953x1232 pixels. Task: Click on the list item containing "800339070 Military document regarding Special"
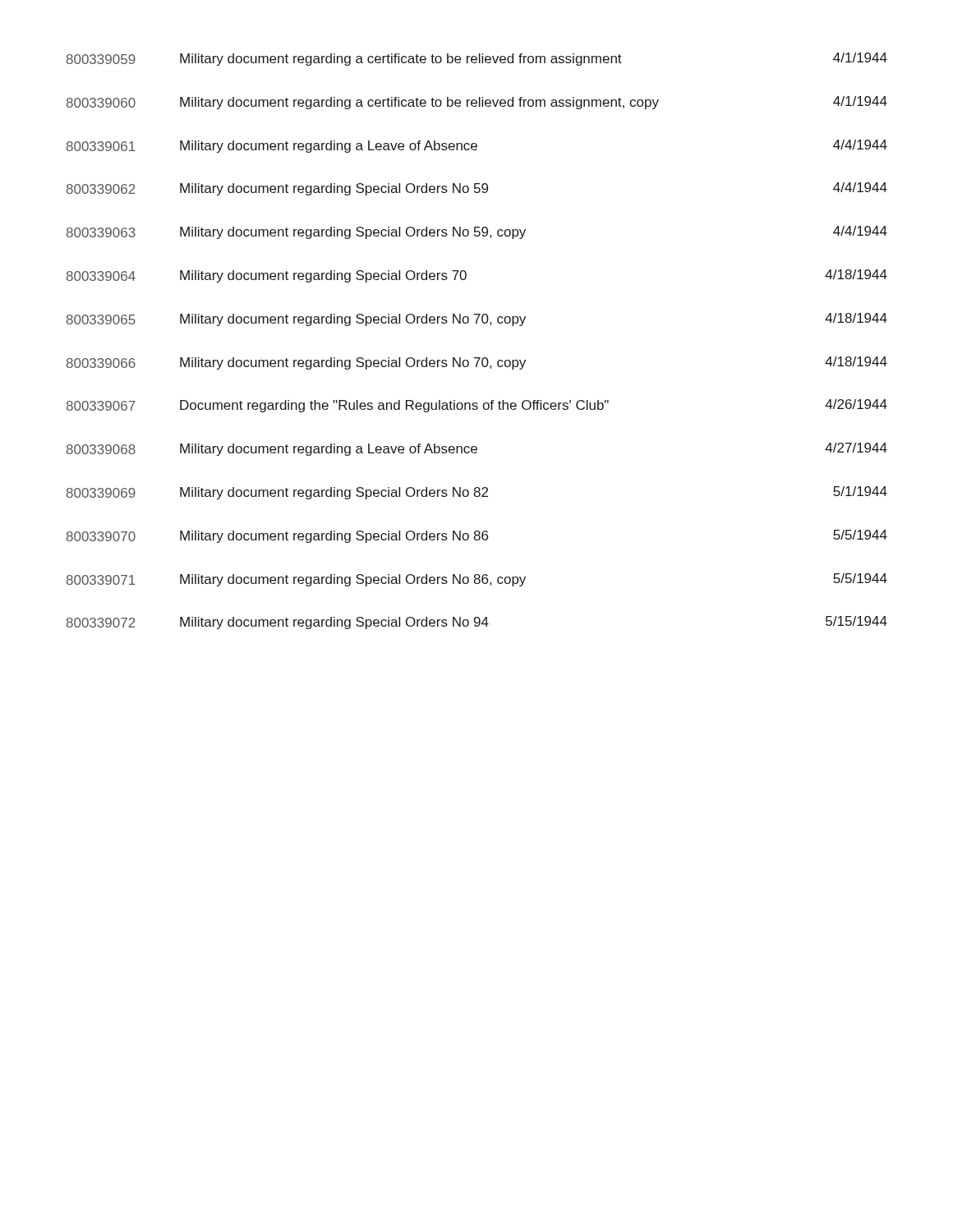pos(476,536)
